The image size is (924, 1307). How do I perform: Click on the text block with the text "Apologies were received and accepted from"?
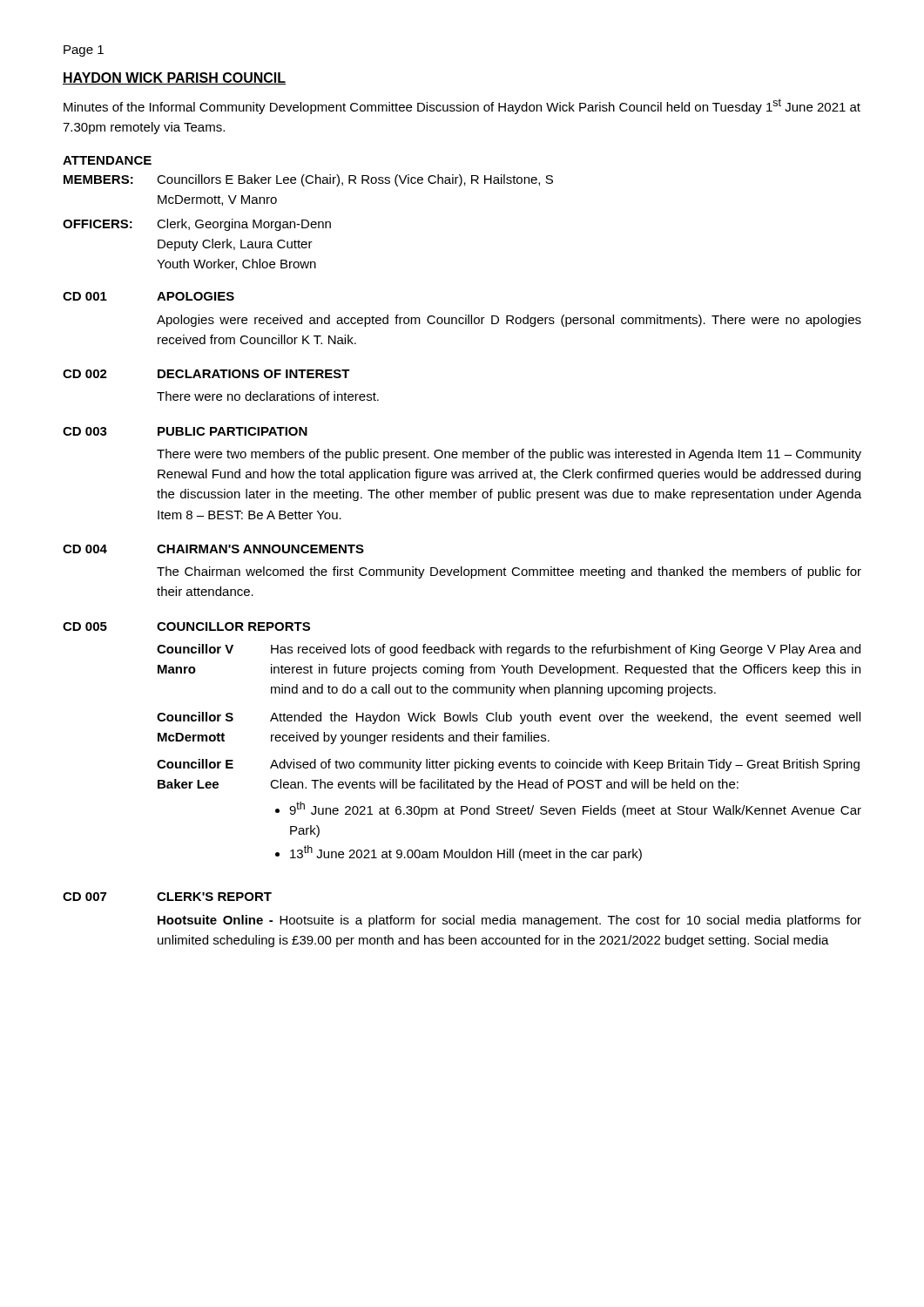pos(509,329)
